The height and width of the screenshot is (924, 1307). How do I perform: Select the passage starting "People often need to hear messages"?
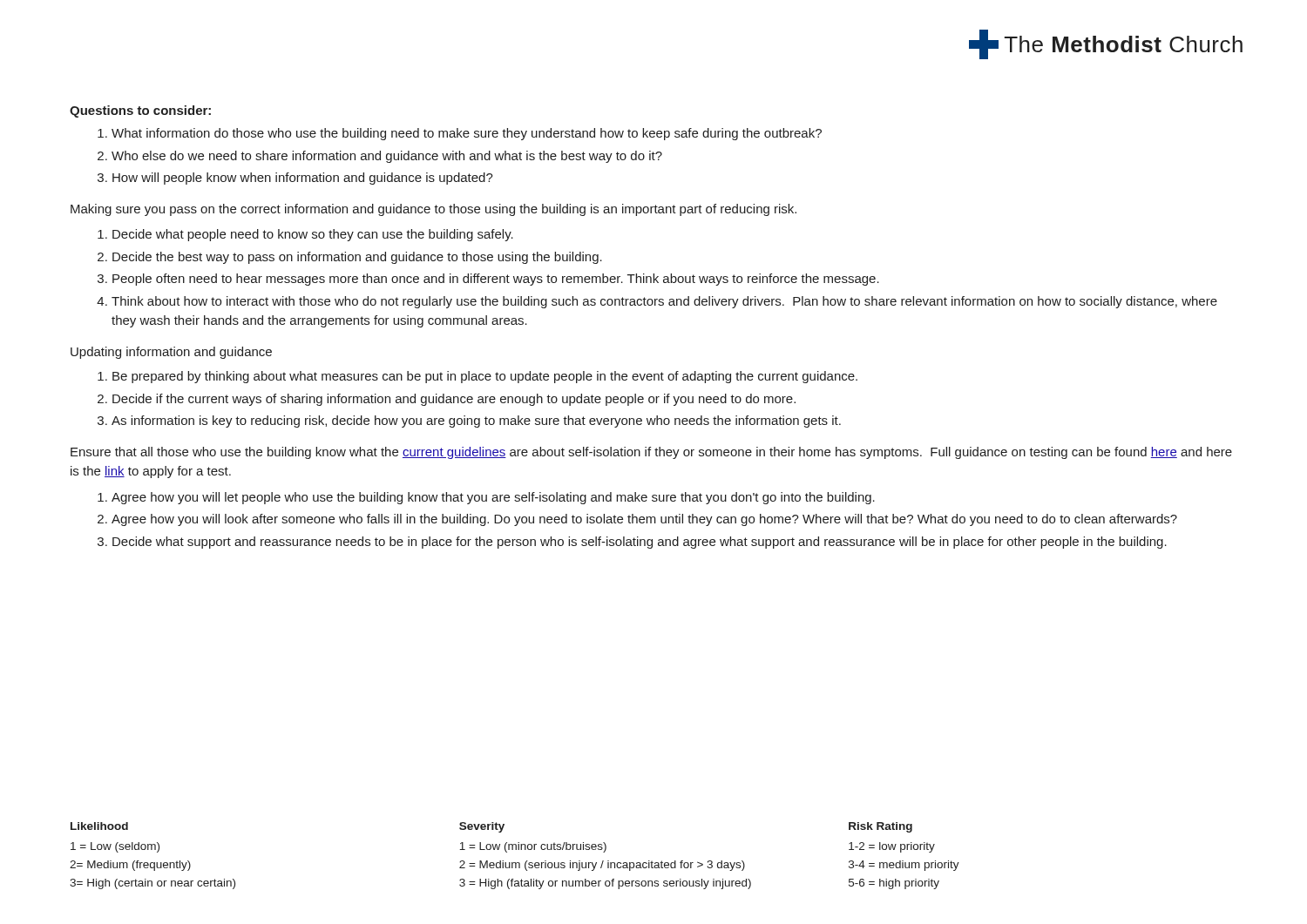(x=654, y=279)
